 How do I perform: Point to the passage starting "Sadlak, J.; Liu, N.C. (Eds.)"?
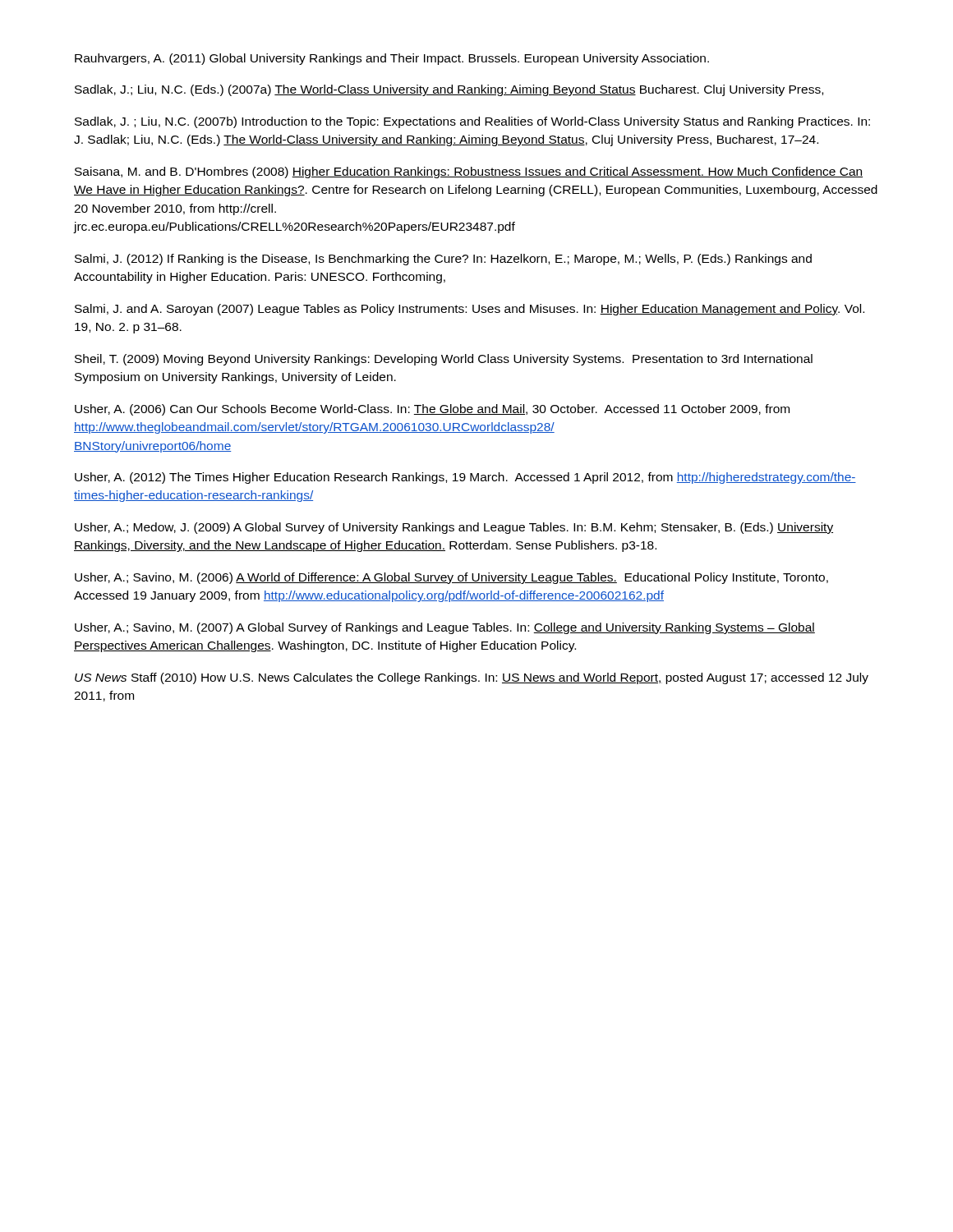tap(449, 90)
